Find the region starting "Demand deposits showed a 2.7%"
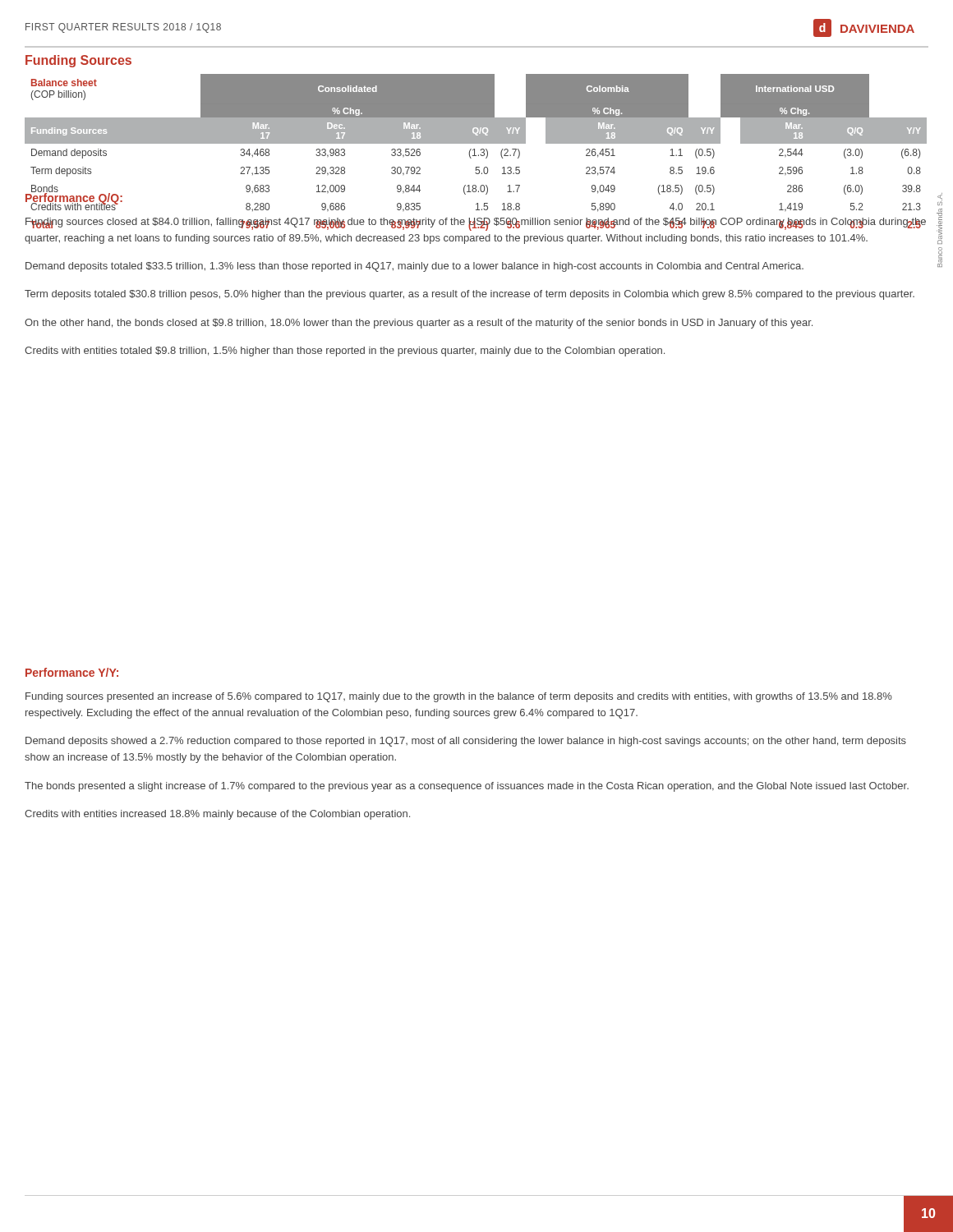Viewport: 953px width, 1232px height. [465, 749]
